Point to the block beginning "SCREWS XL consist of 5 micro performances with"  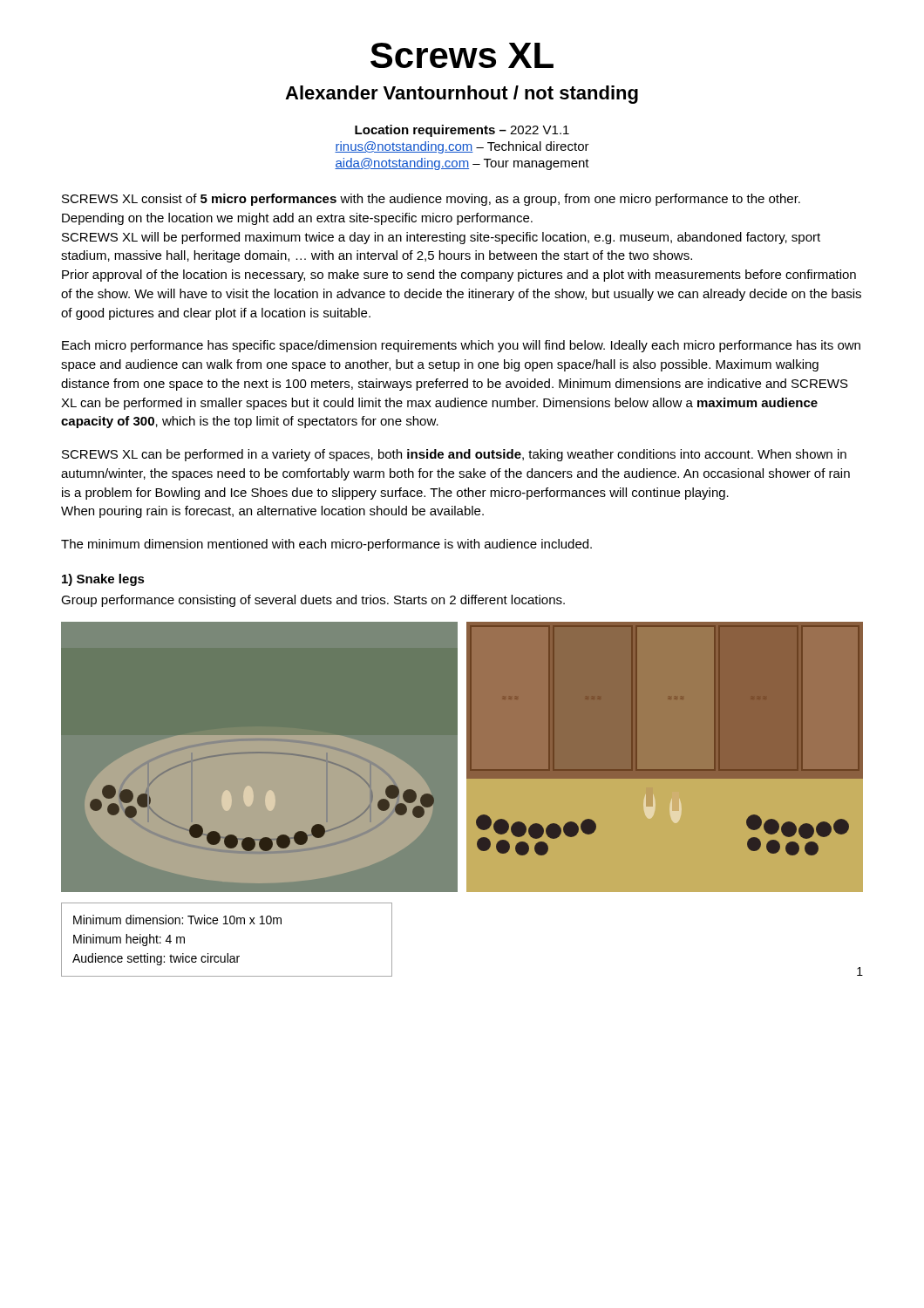click(461, 255)
